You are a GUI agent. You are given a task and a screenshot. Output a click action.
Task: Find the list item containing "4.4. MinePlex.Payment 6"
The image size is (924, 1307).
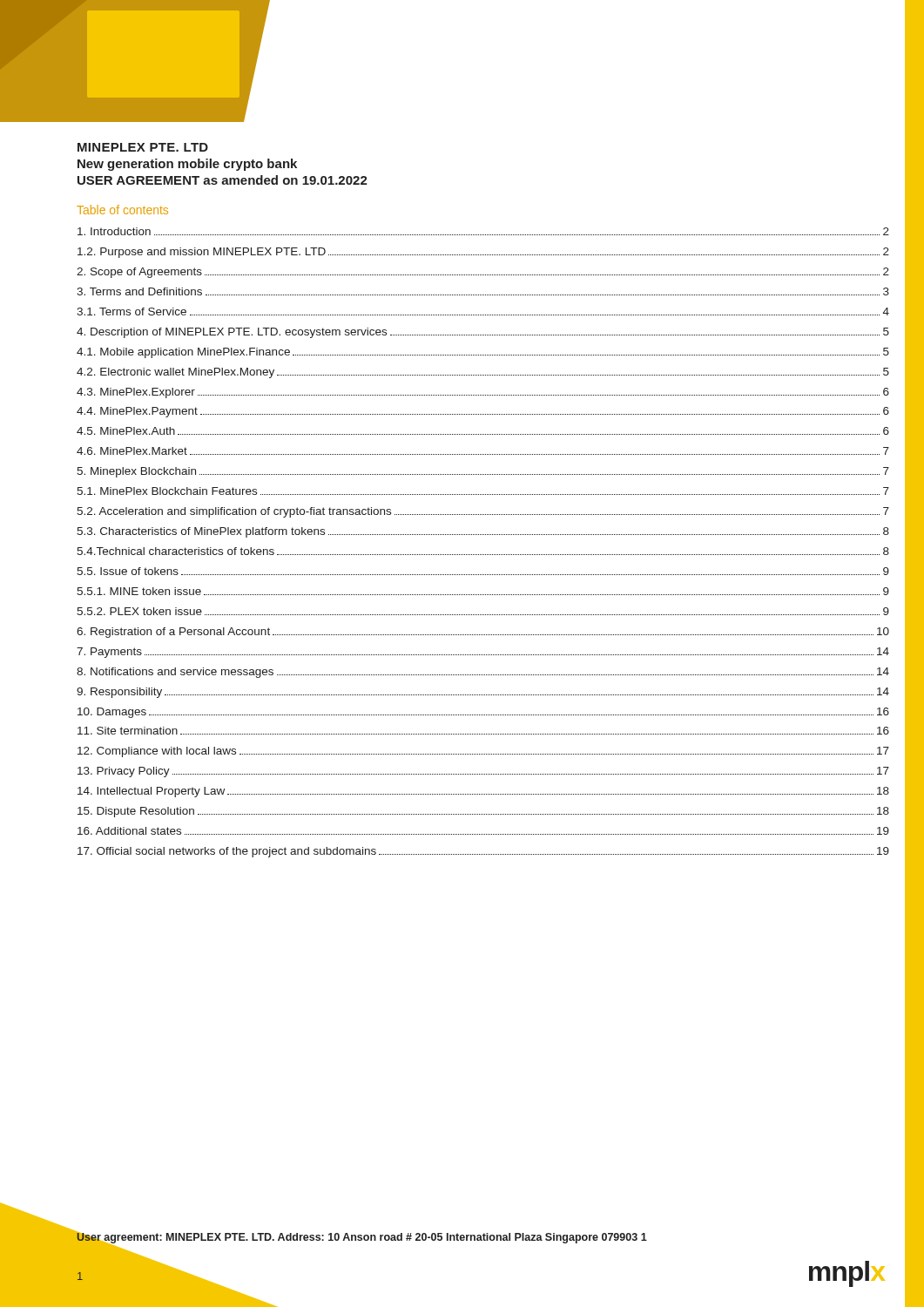click(x=483, y=412)
